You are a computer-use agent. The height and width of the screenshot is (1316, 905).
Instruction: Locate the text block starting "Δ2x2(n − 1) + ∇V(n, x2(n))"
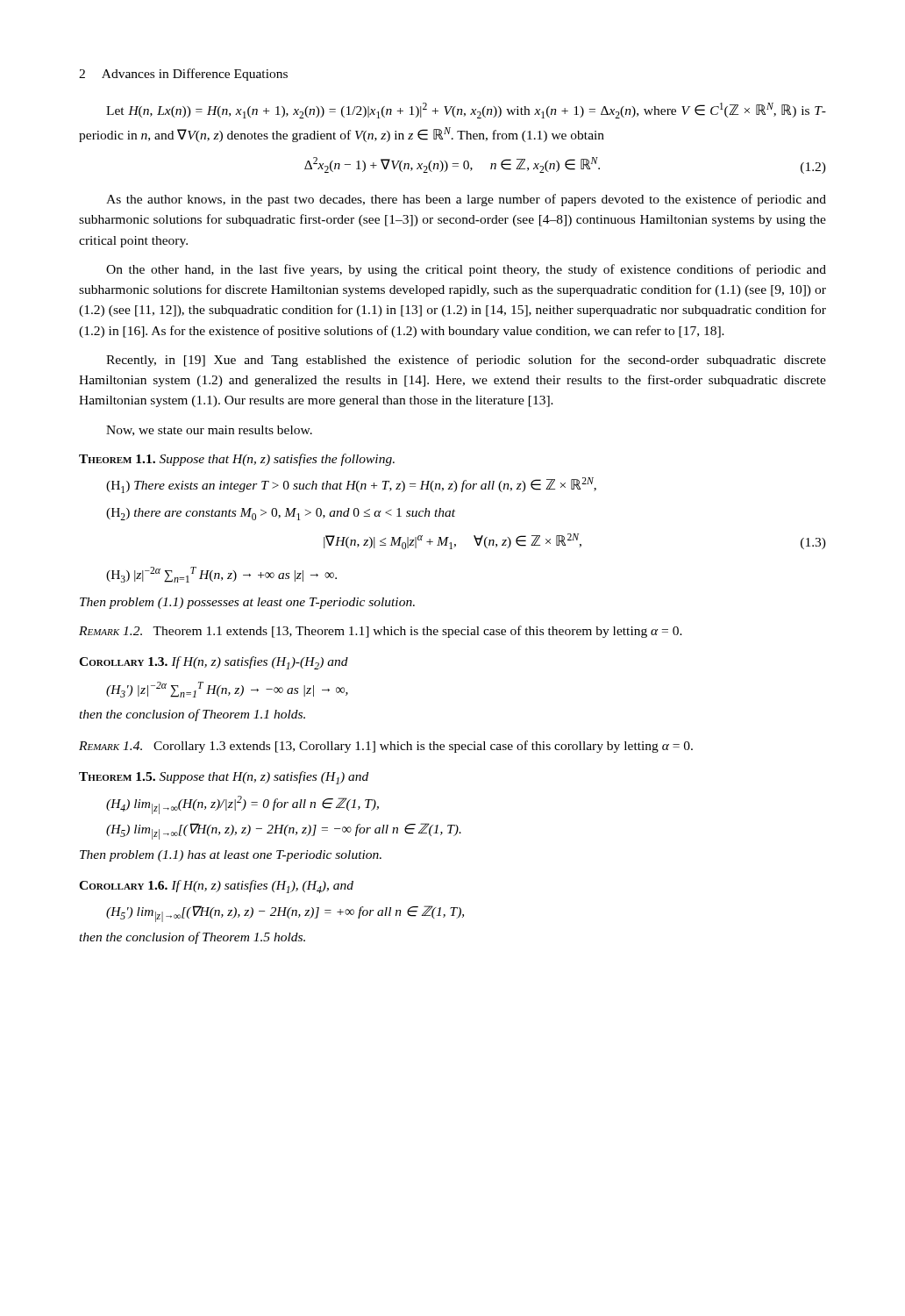[x=565, y=166]
